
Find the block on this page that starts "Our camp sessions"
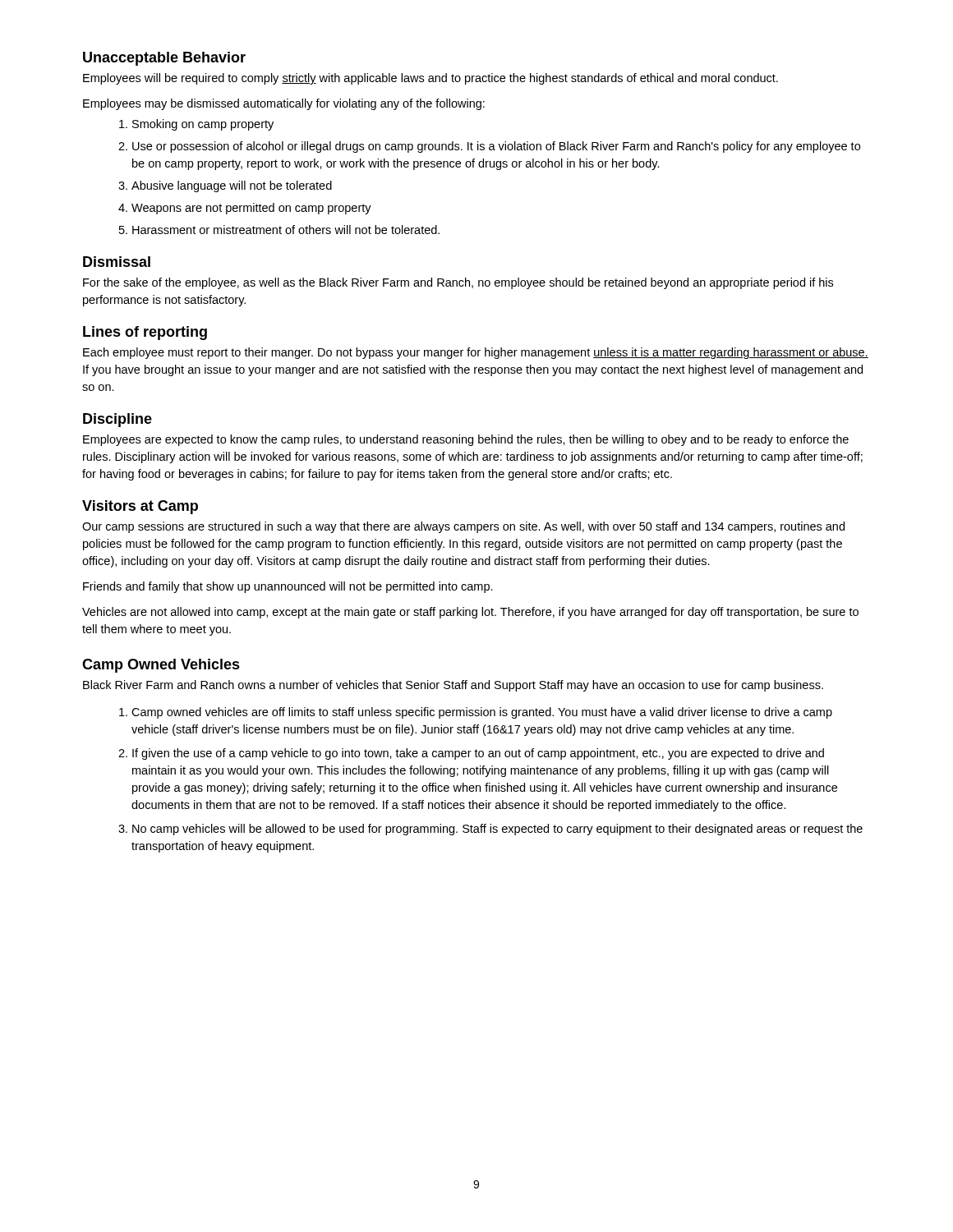click(464, 544)
